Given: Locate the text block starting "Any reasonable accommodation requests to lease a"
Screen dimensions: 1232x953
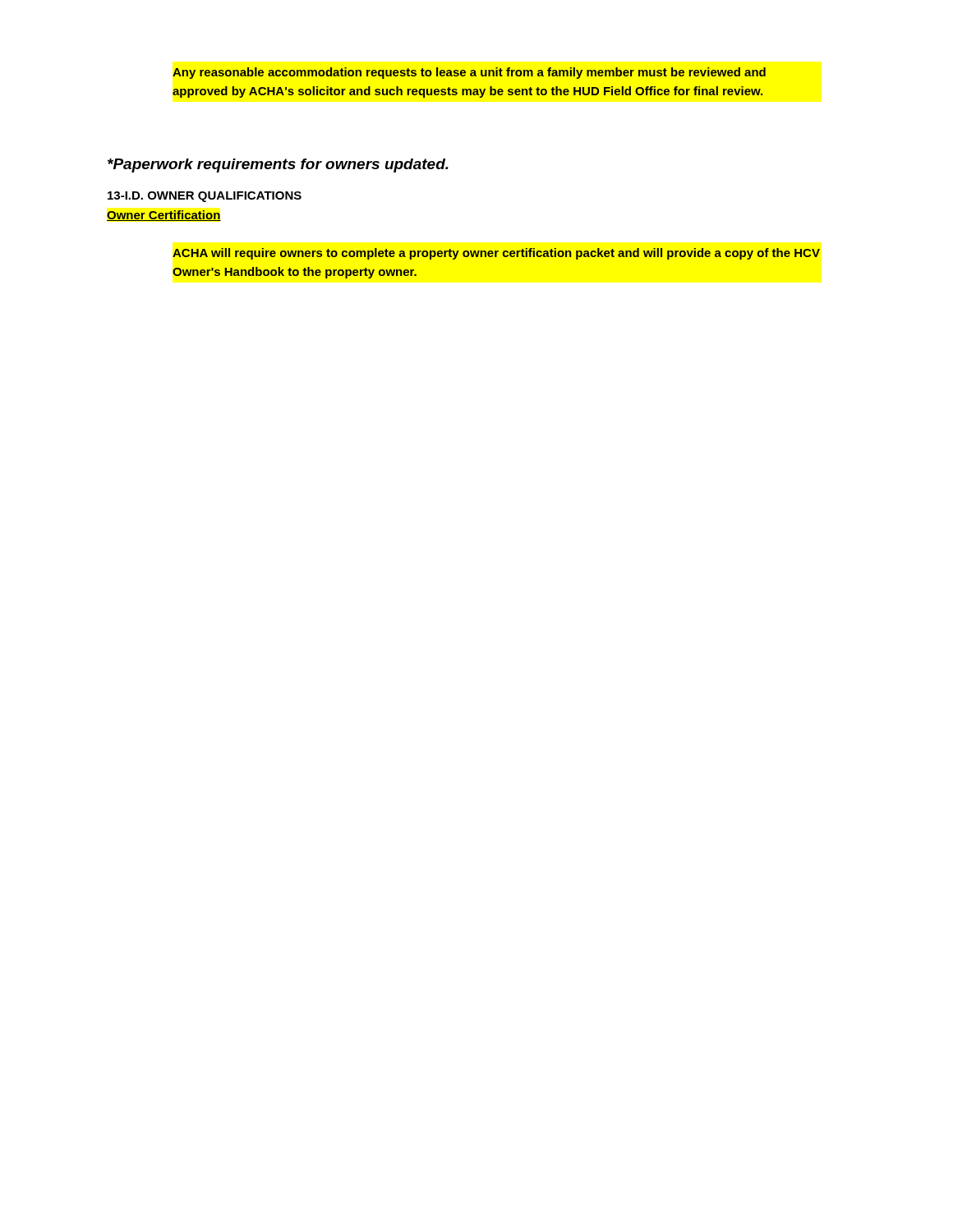Looking at the screenshot, I should click(x=497, y=82).
